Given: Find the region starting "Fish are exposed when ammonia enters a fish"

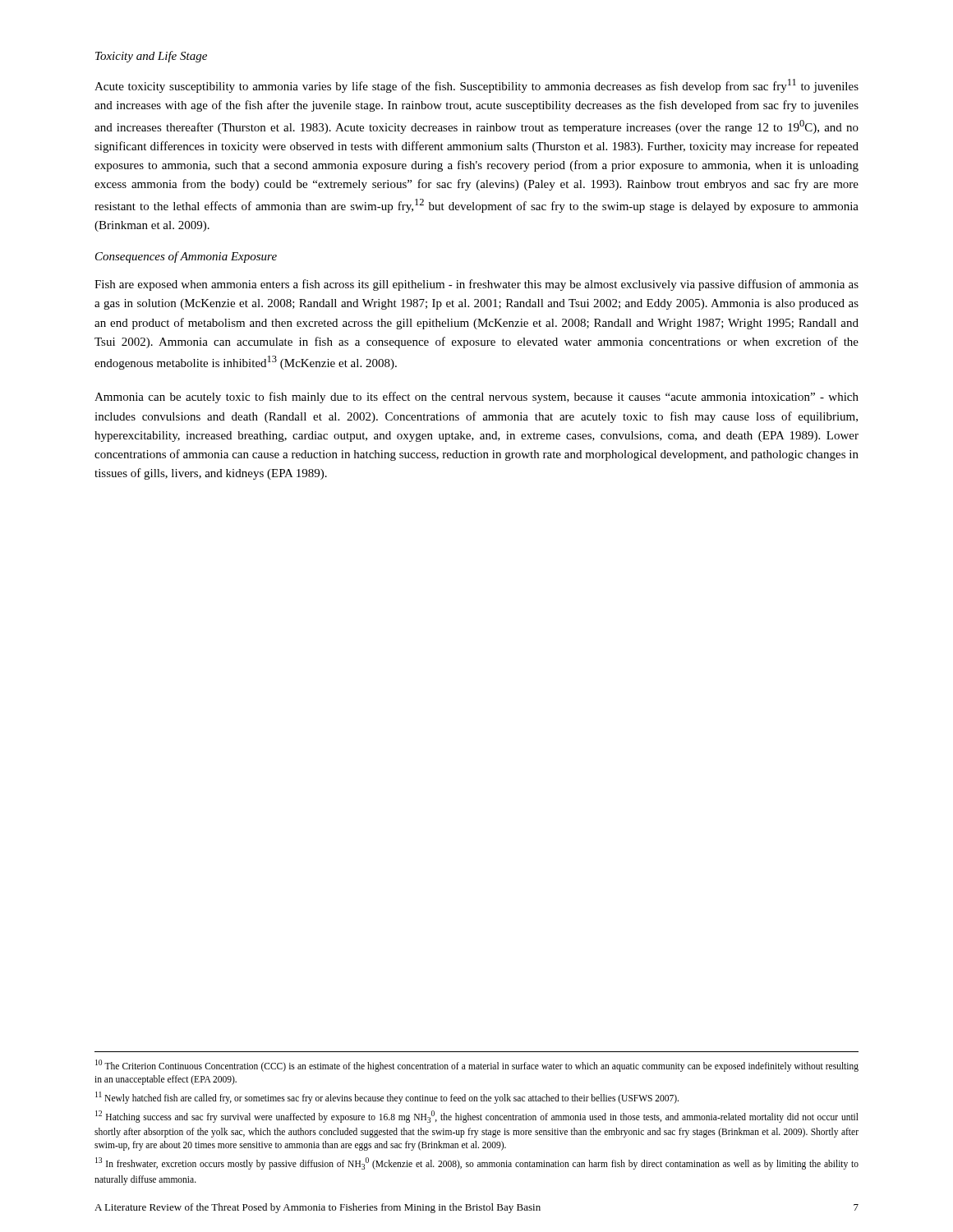Looking at the screenshot, I should point(476,324).
